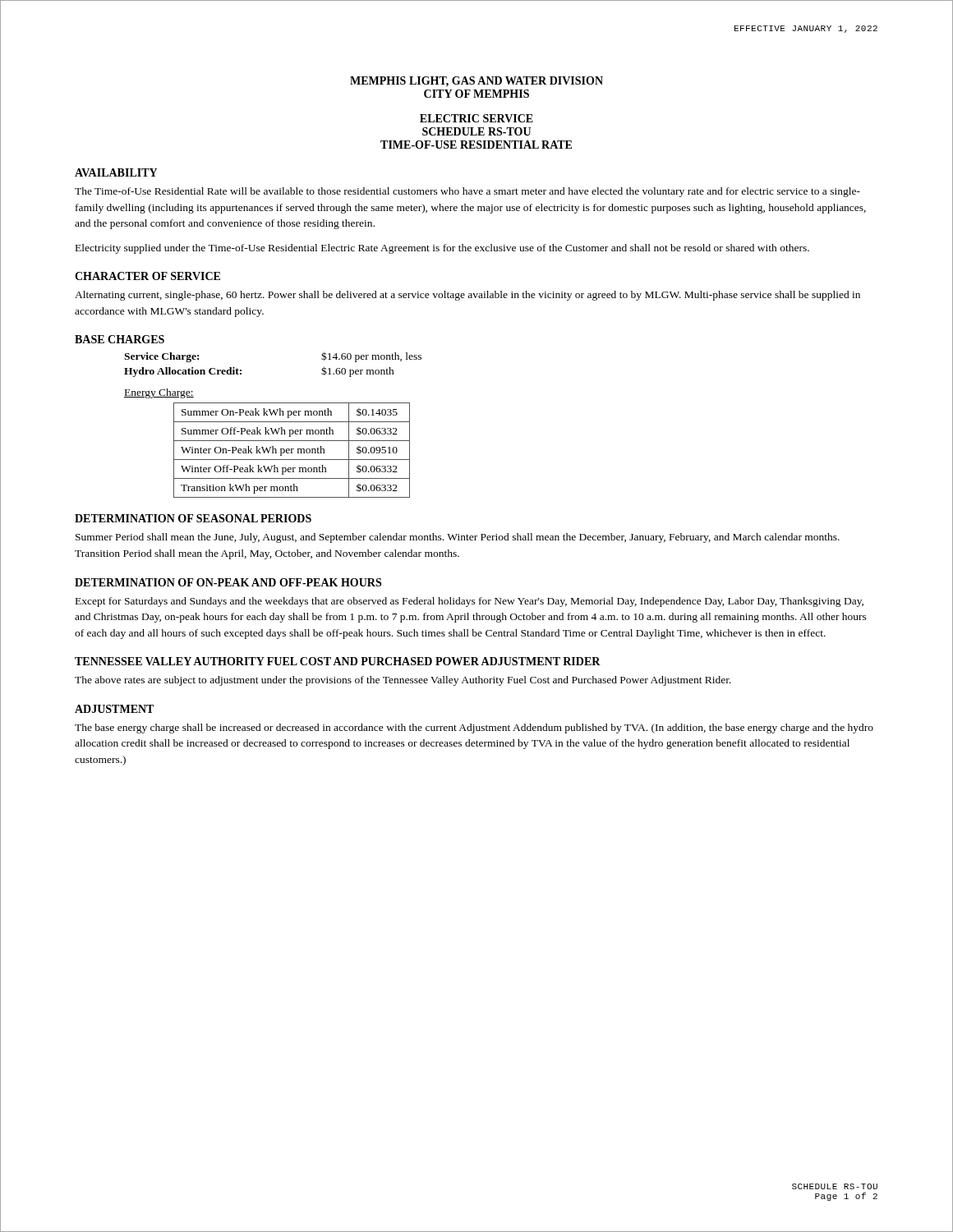The width and height of the screenshot is (953, 1232).
Task: Click on the element starting "Electricity supplied under the Time-of-Use Residential Electric"
Action: 442,247
